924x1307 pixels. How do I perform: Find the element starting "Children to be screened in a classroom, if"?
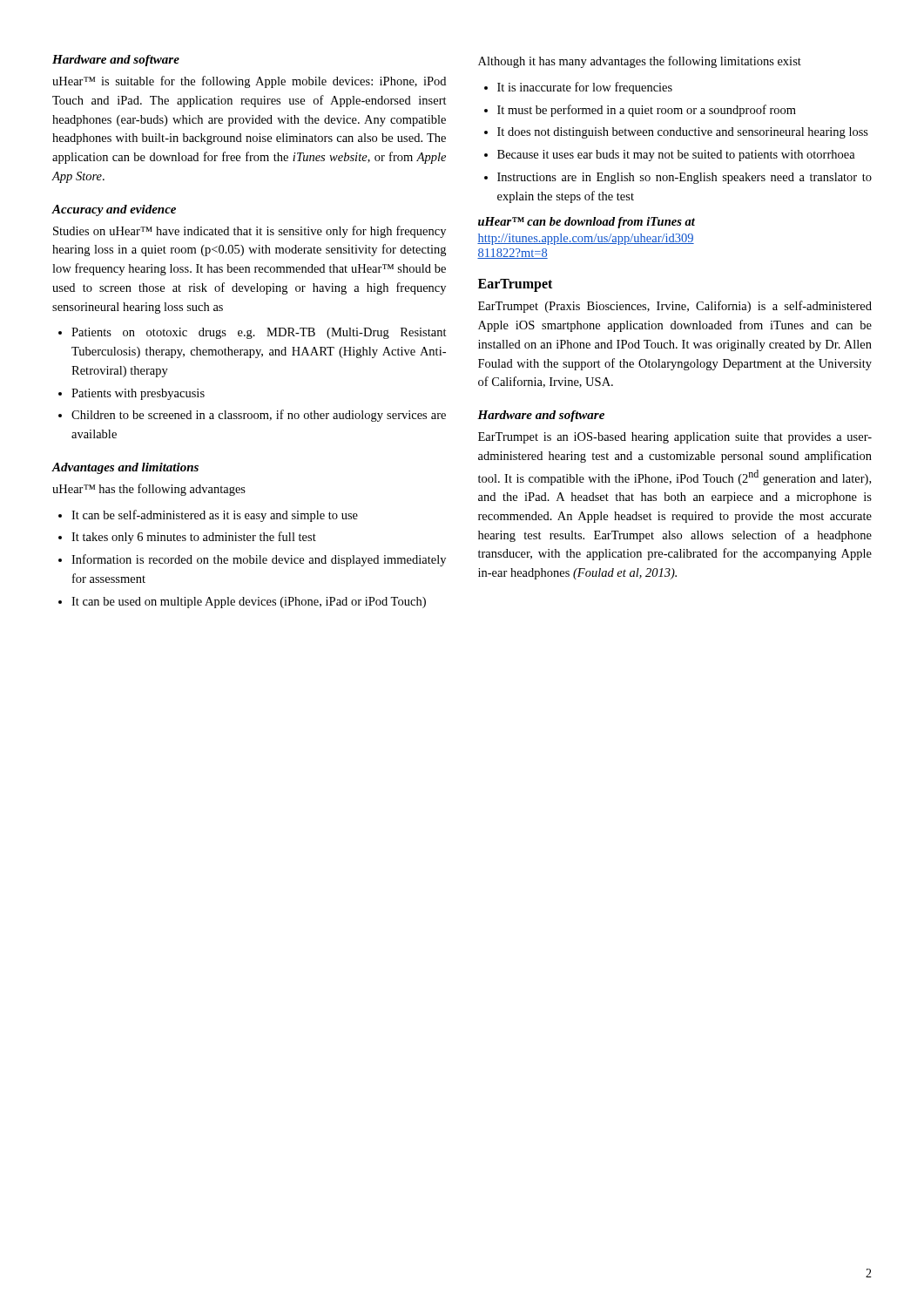(x=259, y=424)
